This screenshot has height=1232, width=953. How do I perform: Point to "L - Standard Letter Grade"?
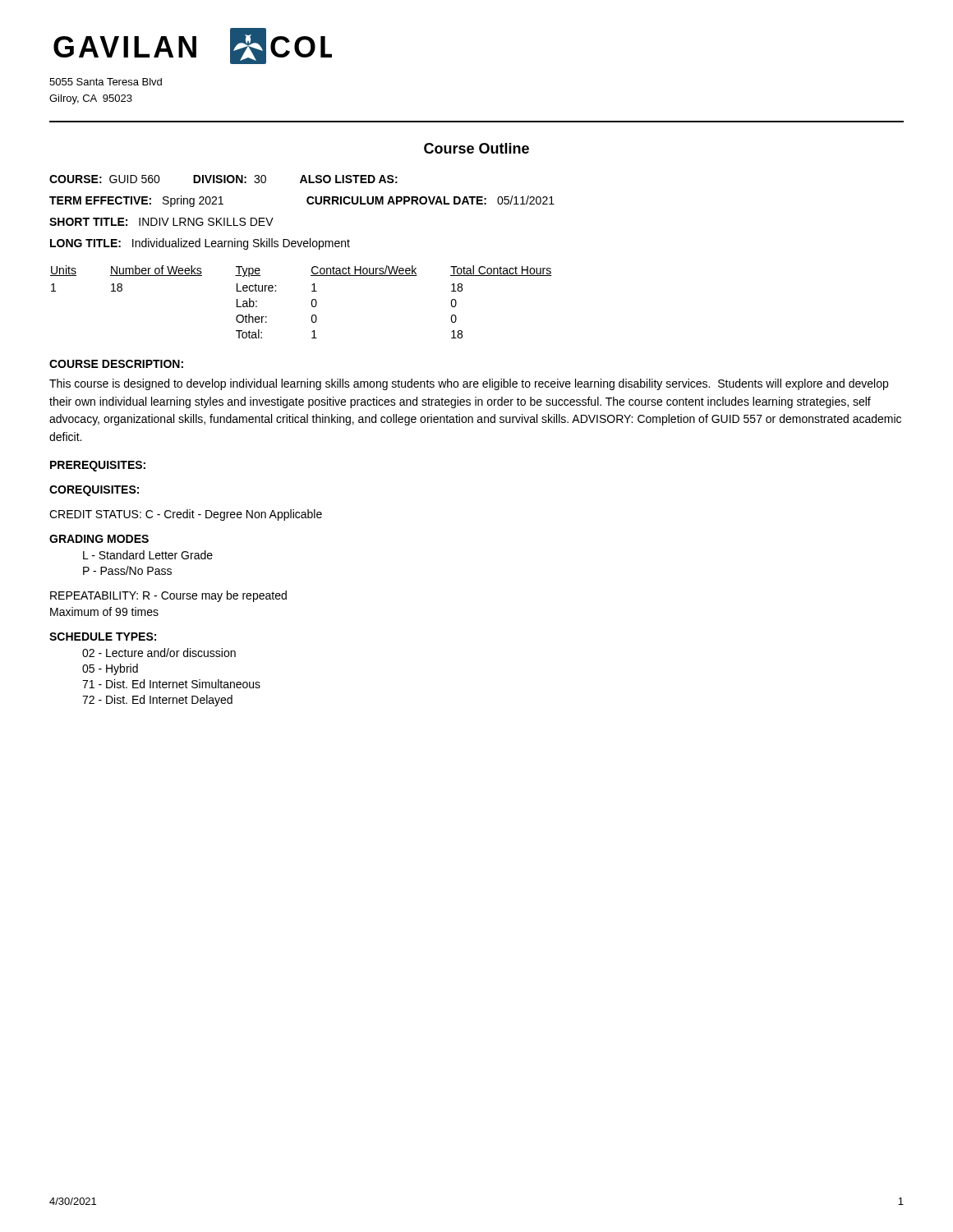click(147, 555)
